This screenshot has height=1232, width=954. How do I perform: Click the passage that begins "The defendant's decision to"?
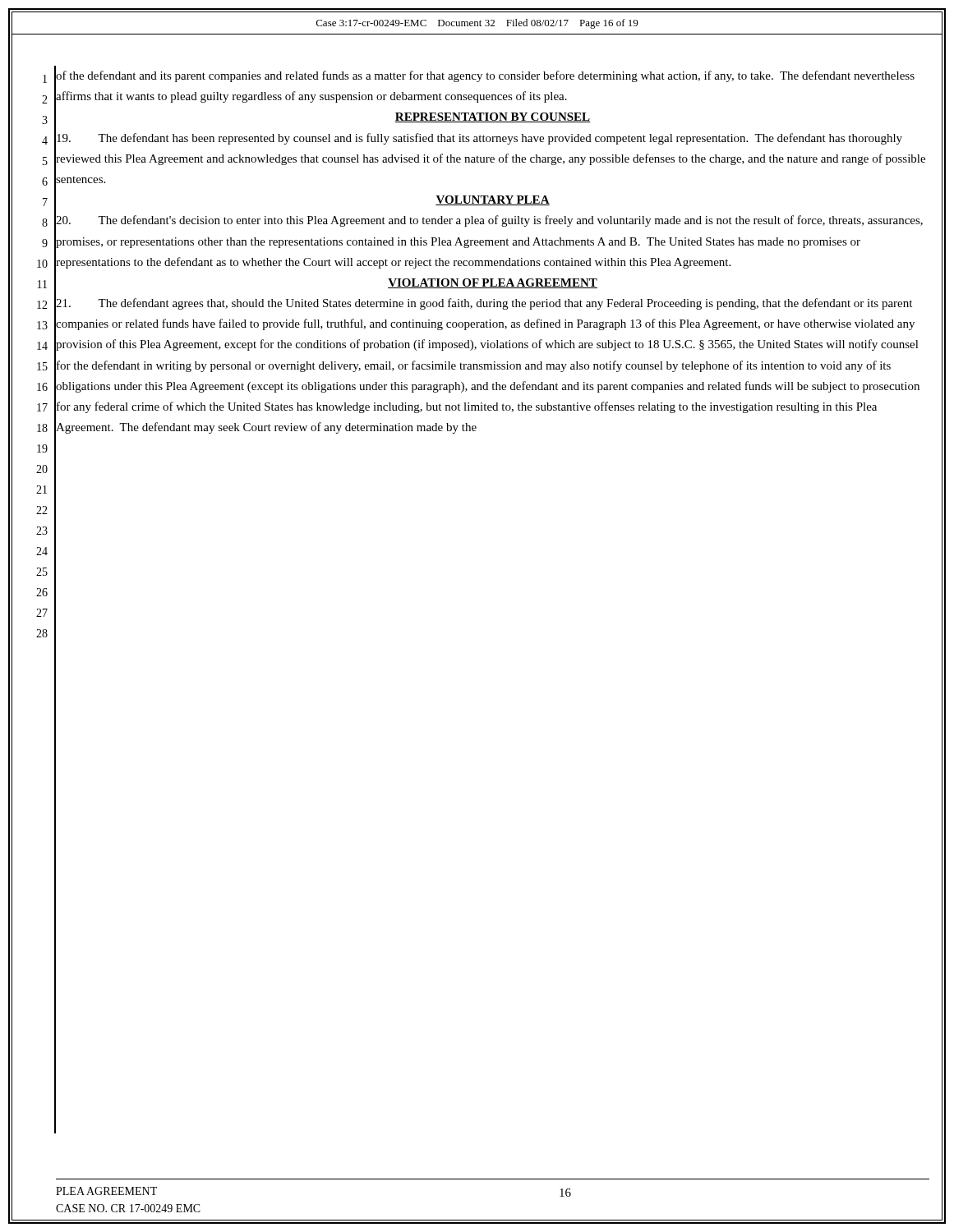tap(493, 242)
